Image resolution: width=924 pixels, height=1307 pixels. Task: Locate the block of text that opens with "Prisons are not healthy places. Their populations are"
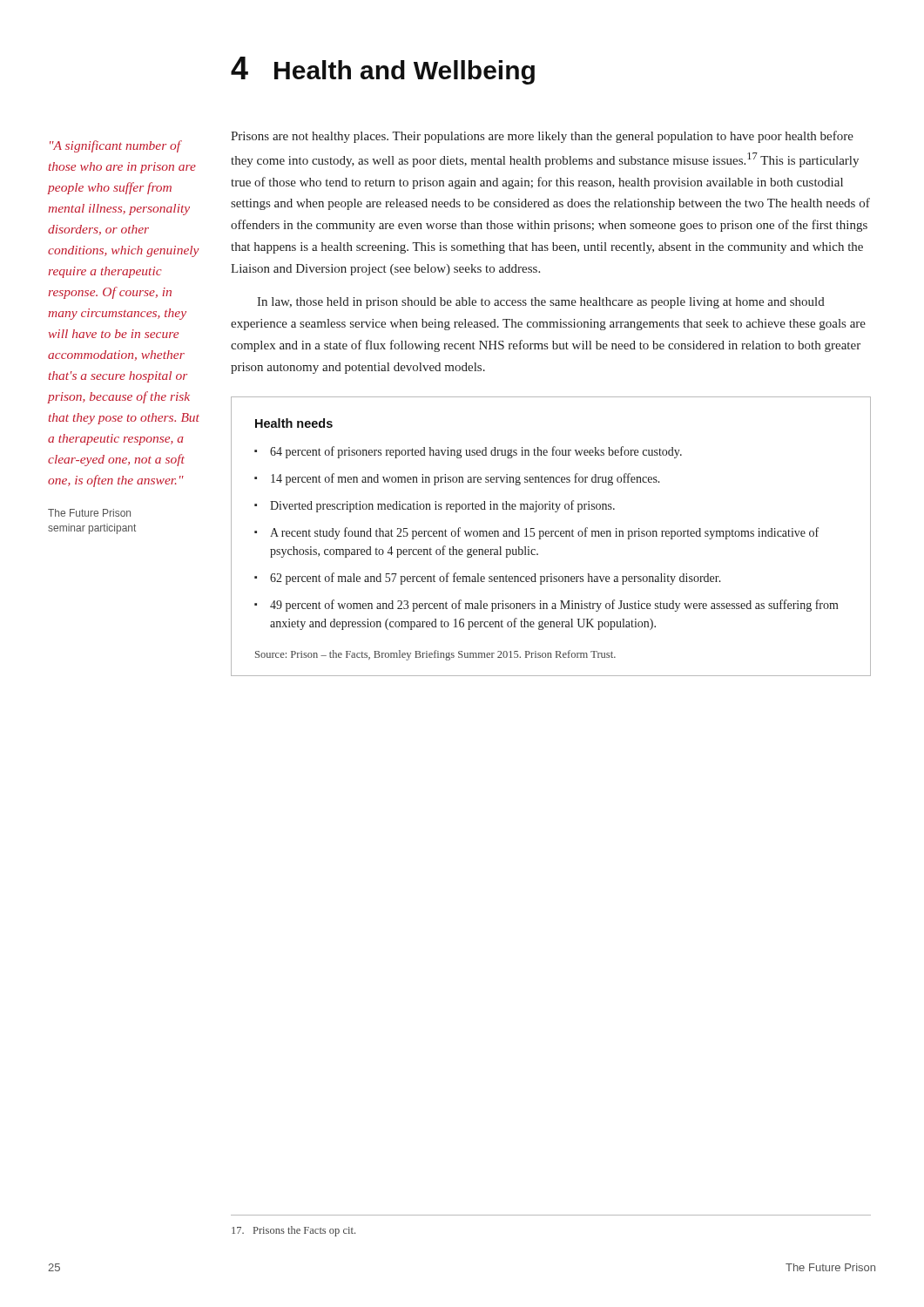coord(551,251)
